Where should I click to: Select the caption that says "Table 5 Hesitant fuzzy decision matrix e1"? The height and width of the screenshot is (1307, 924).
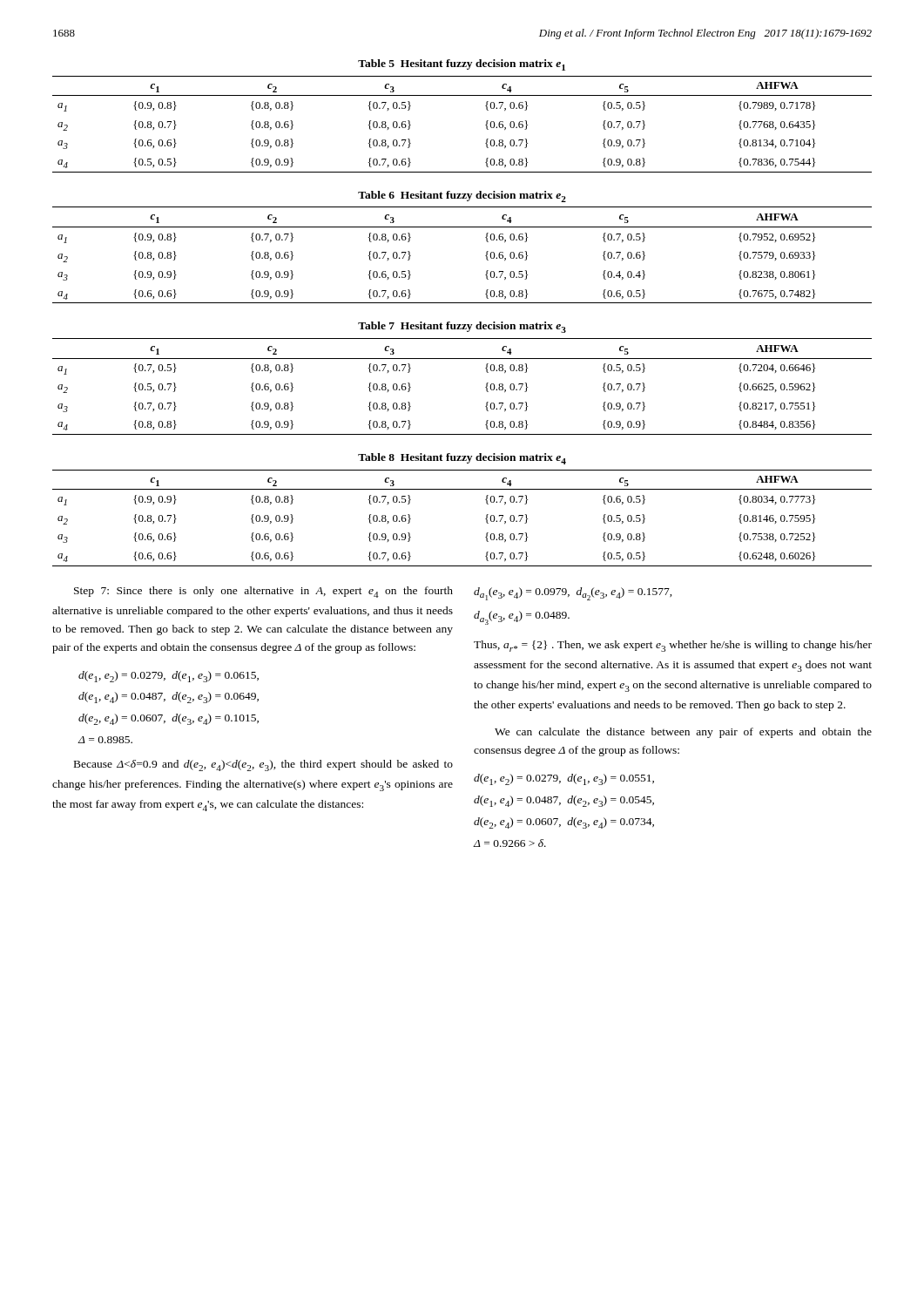462,64
